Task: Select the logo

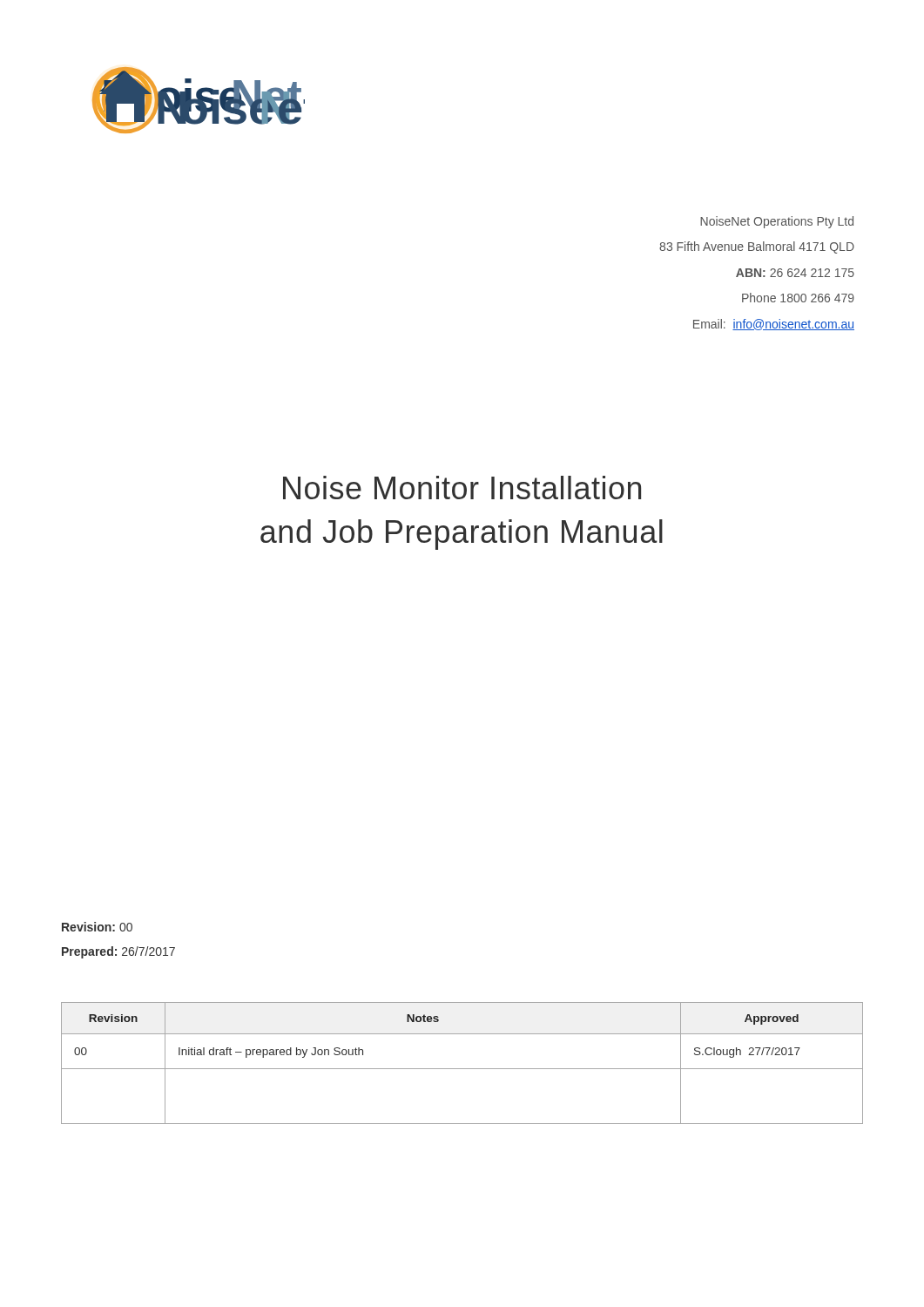Action: [x=183, y=111]
